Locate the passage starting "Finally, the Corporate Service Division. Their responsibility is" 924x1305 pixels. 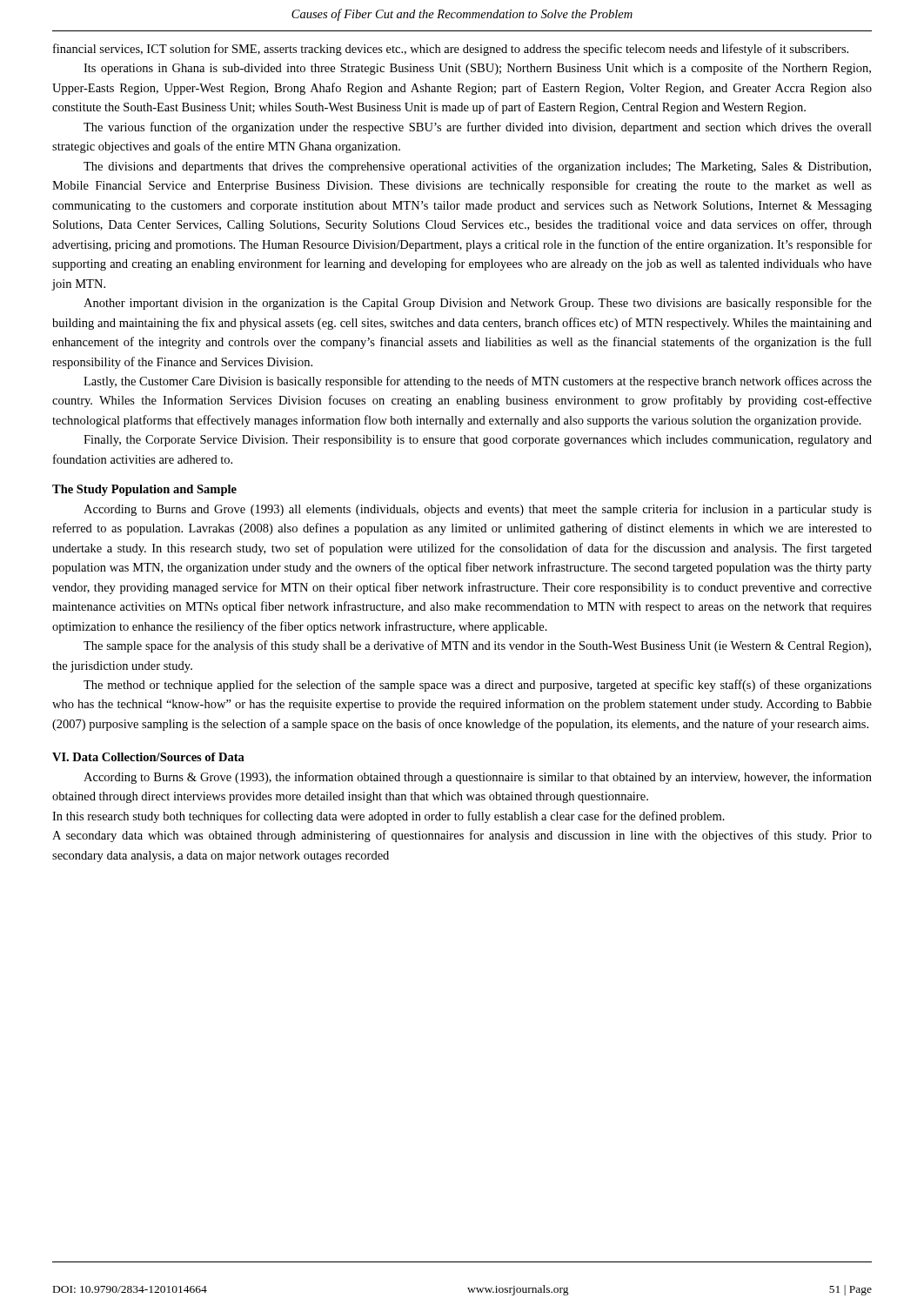(462, 450)
